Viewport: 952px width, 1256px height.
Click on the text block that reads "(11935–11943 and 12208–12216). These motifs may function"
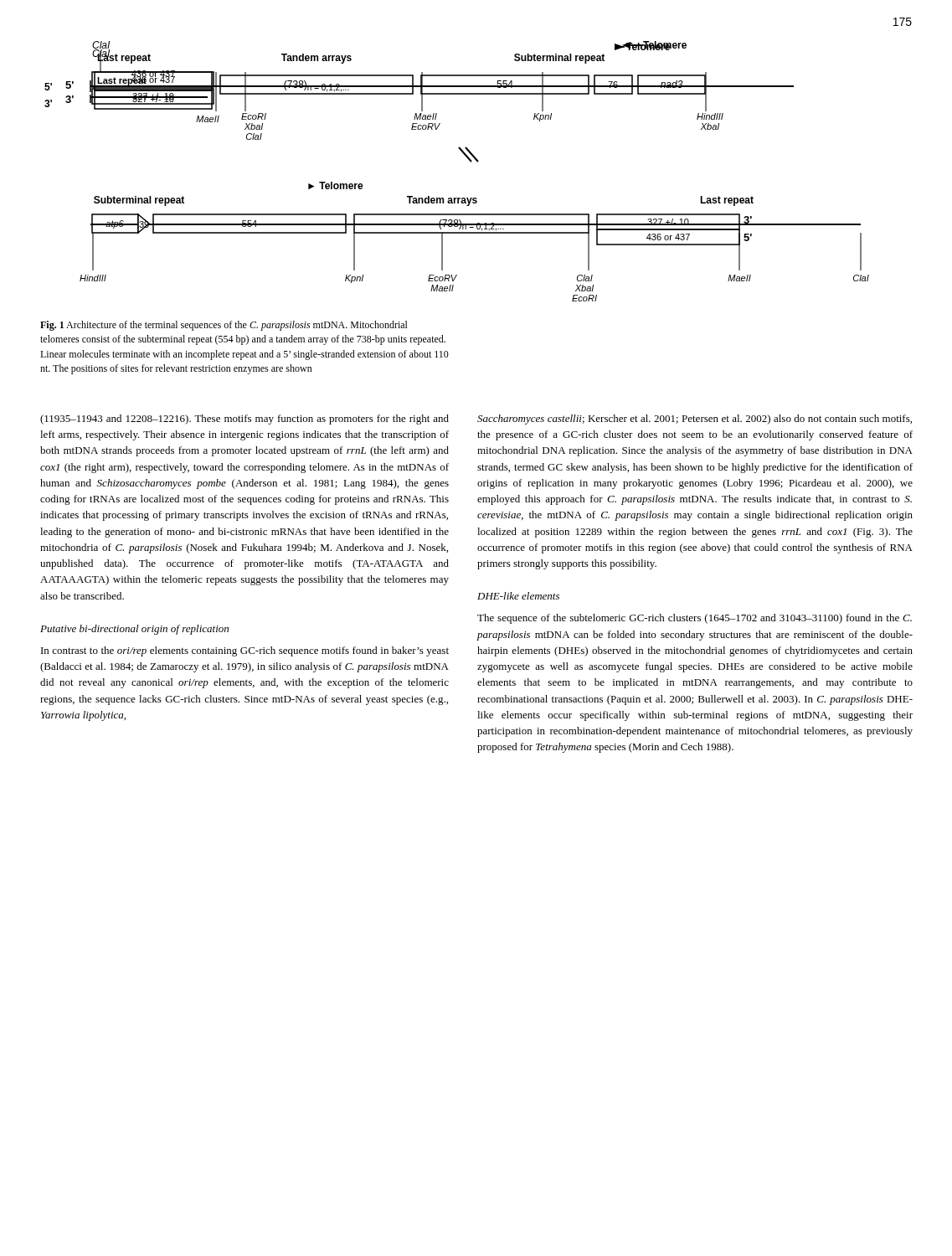click(x=244, y=507)
